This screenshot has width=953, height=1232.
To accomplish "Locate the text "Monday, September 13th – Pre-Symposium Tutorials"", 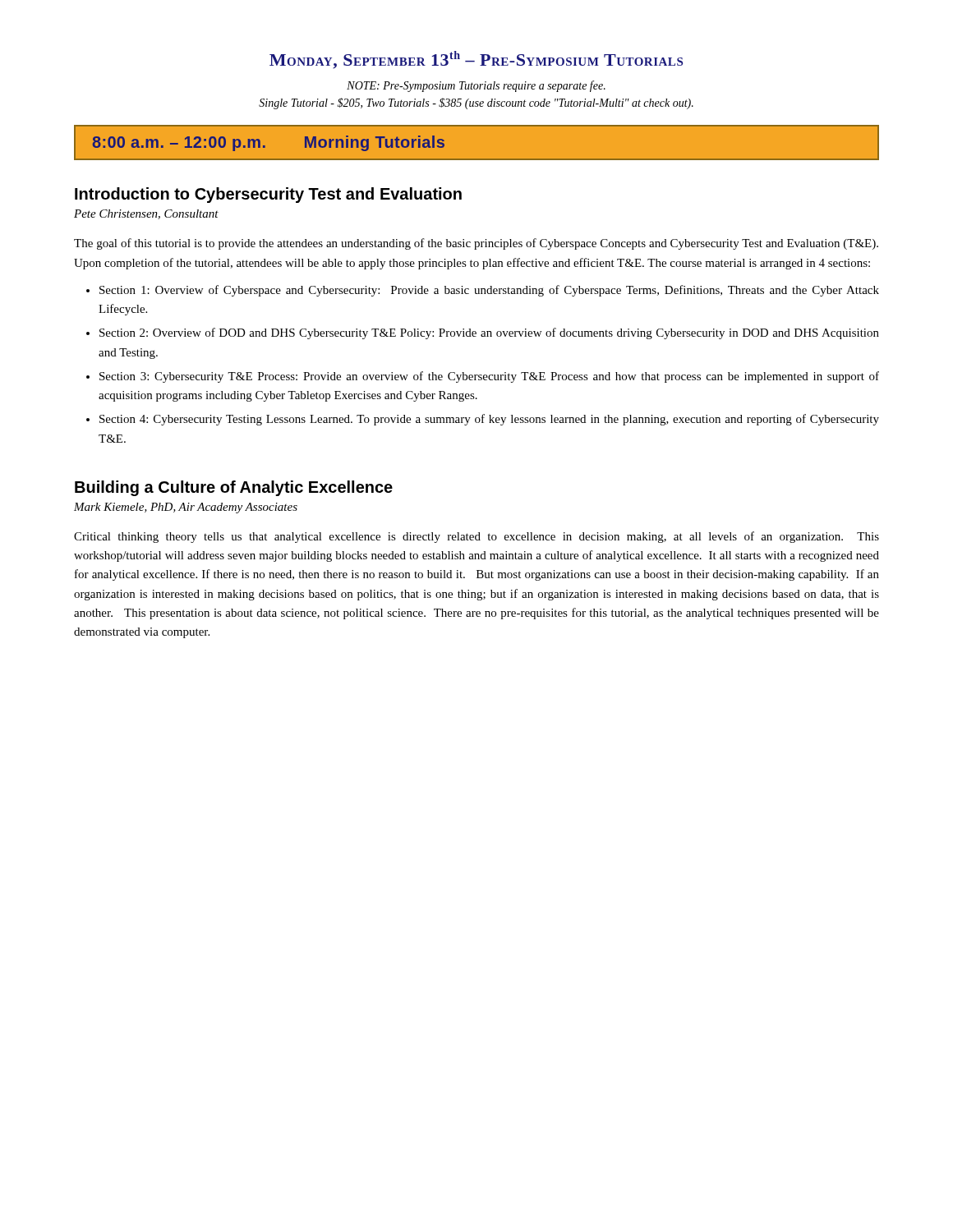I will tap(476, 60).
